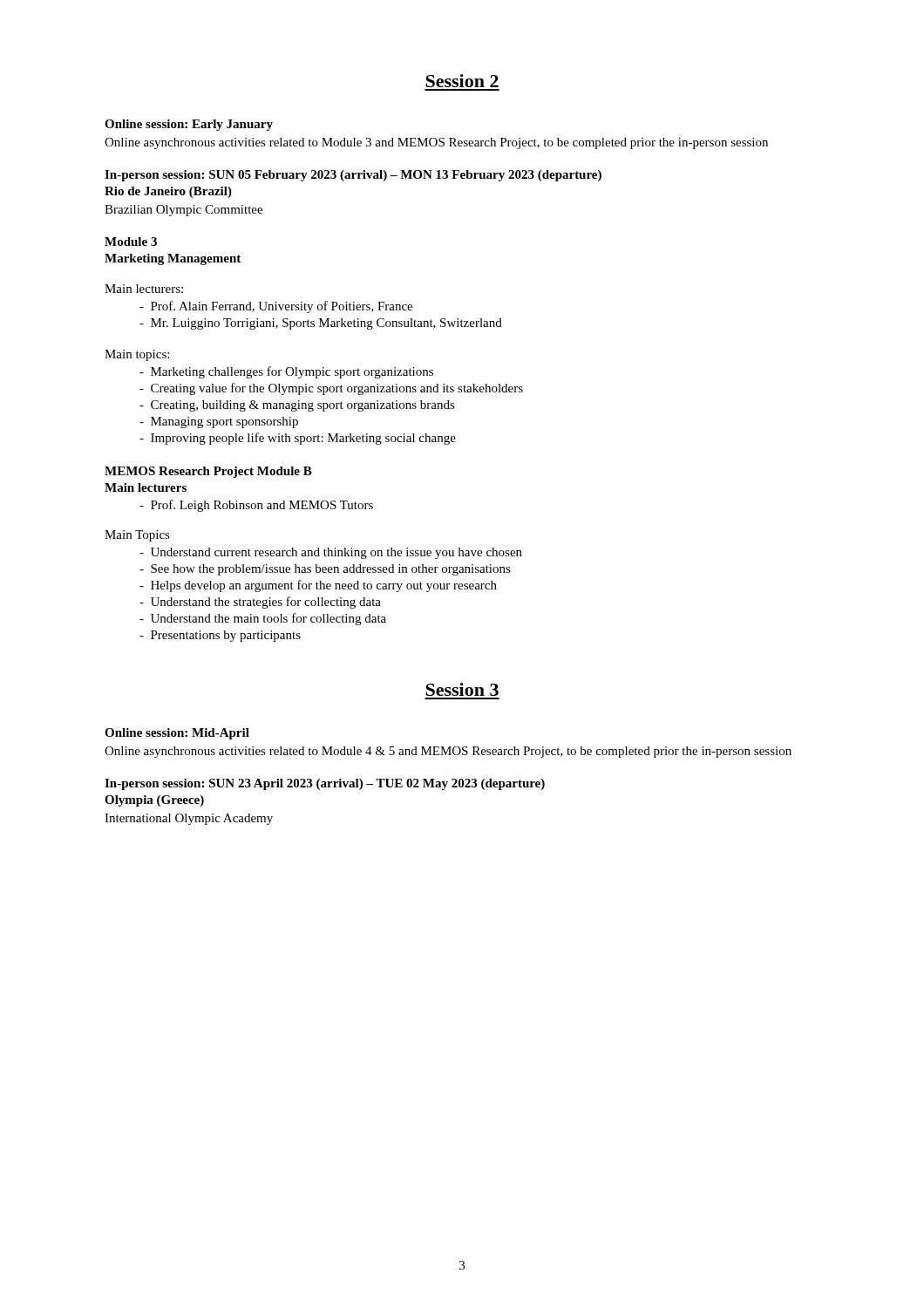The image size is (924, 1308).
Task: Click the section header that begins "MEMOS Research Project Module B Main"
Action: coord(208,472)
